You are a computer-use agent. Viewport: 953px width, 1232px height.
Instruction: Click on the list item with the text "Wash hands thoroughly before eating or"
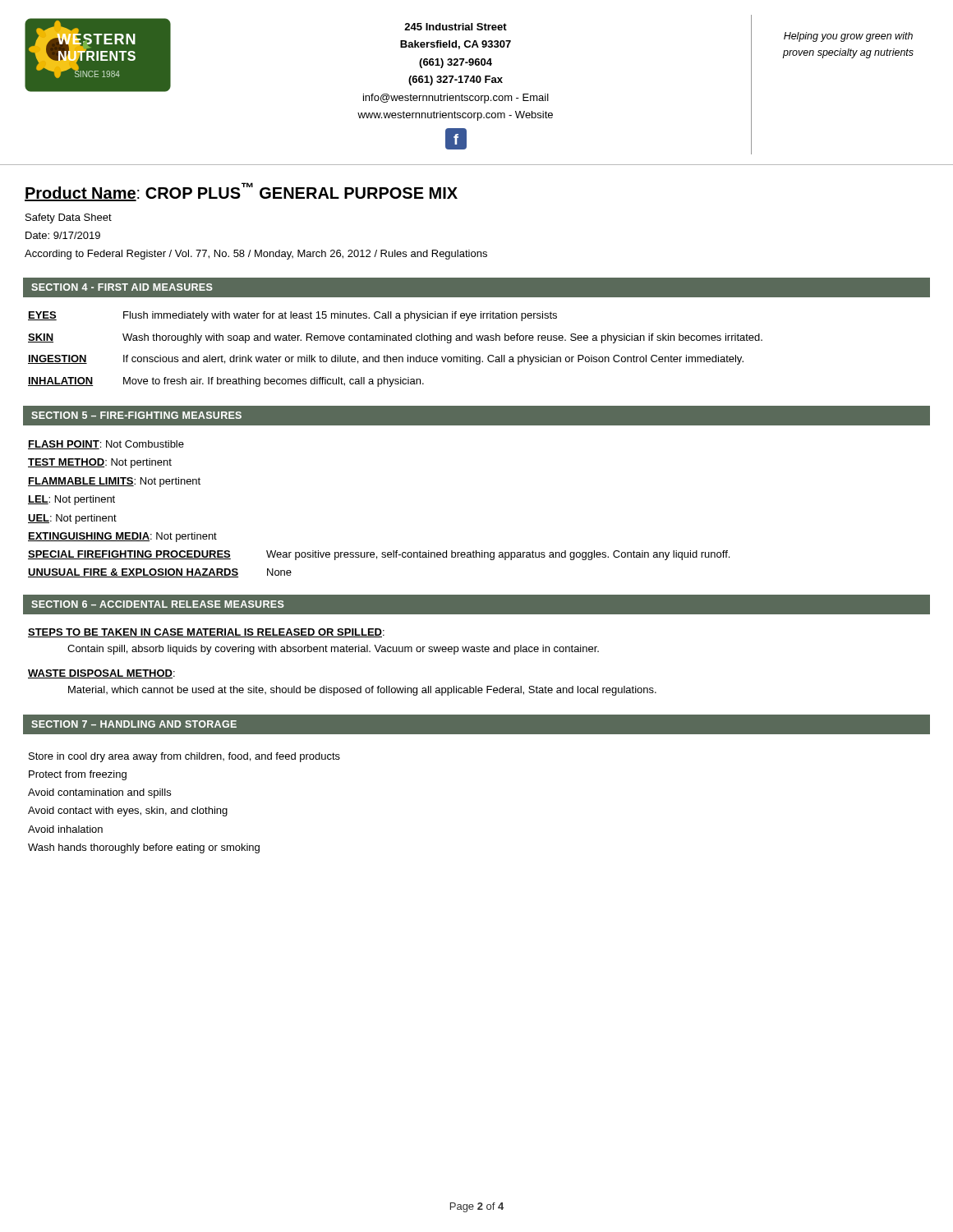tap(144, 847)
